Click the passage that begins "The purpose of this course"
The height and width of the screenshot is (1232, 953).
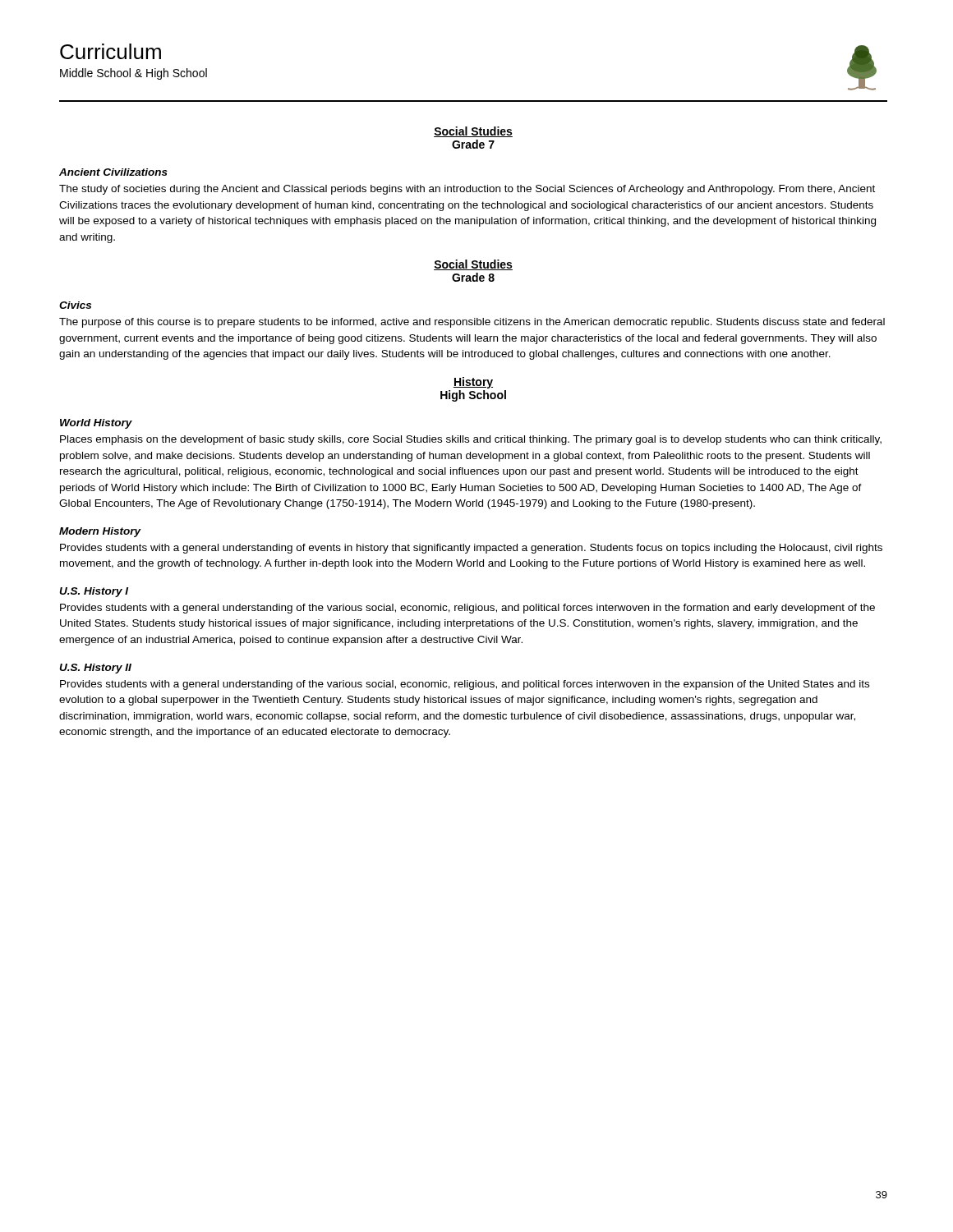(472, 338)
